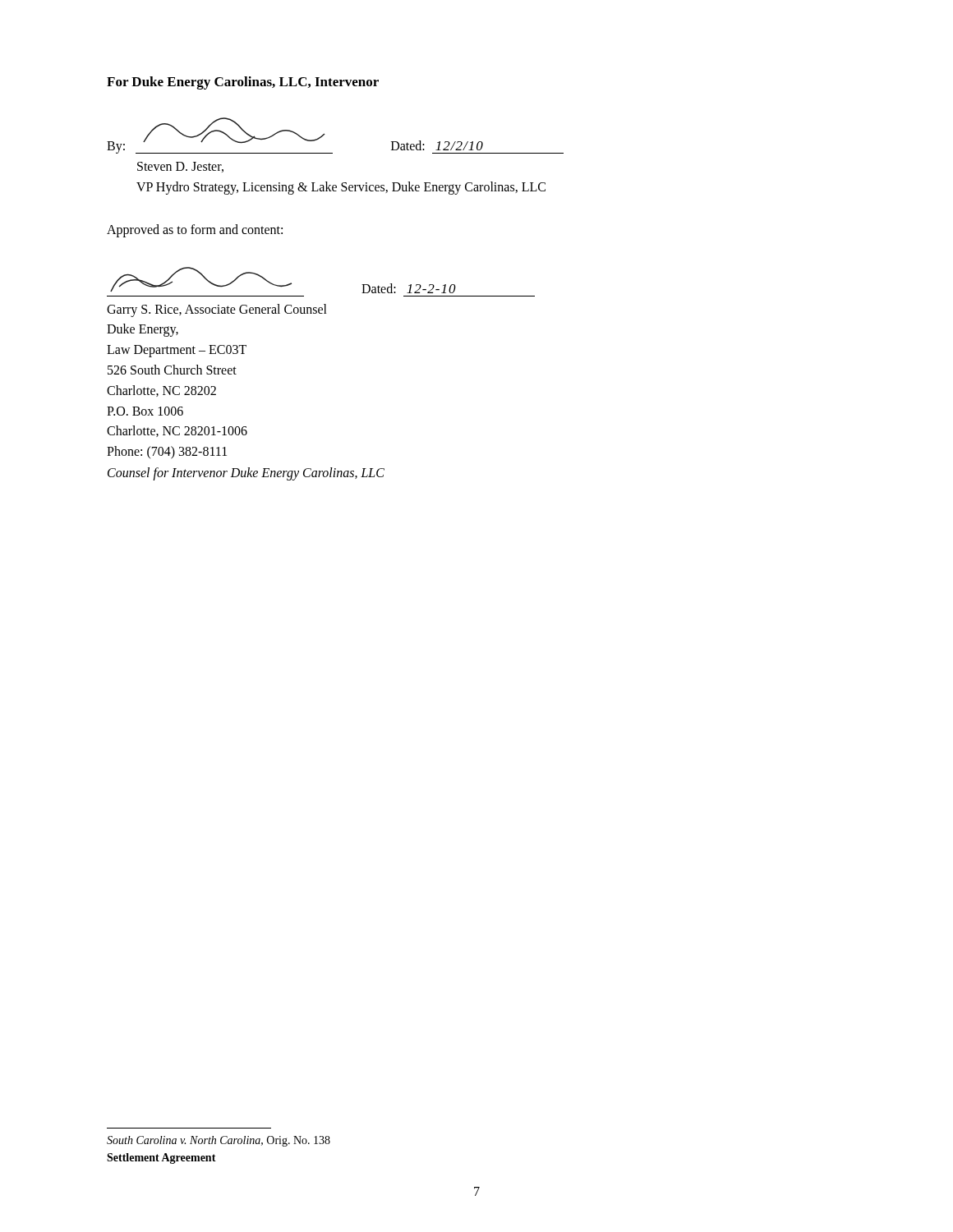Point to "Counsel for Intervenor Duke Energy Carolinas, LLC"
This screenshot has height=1232, width=953.
click(x=246, y=473)
